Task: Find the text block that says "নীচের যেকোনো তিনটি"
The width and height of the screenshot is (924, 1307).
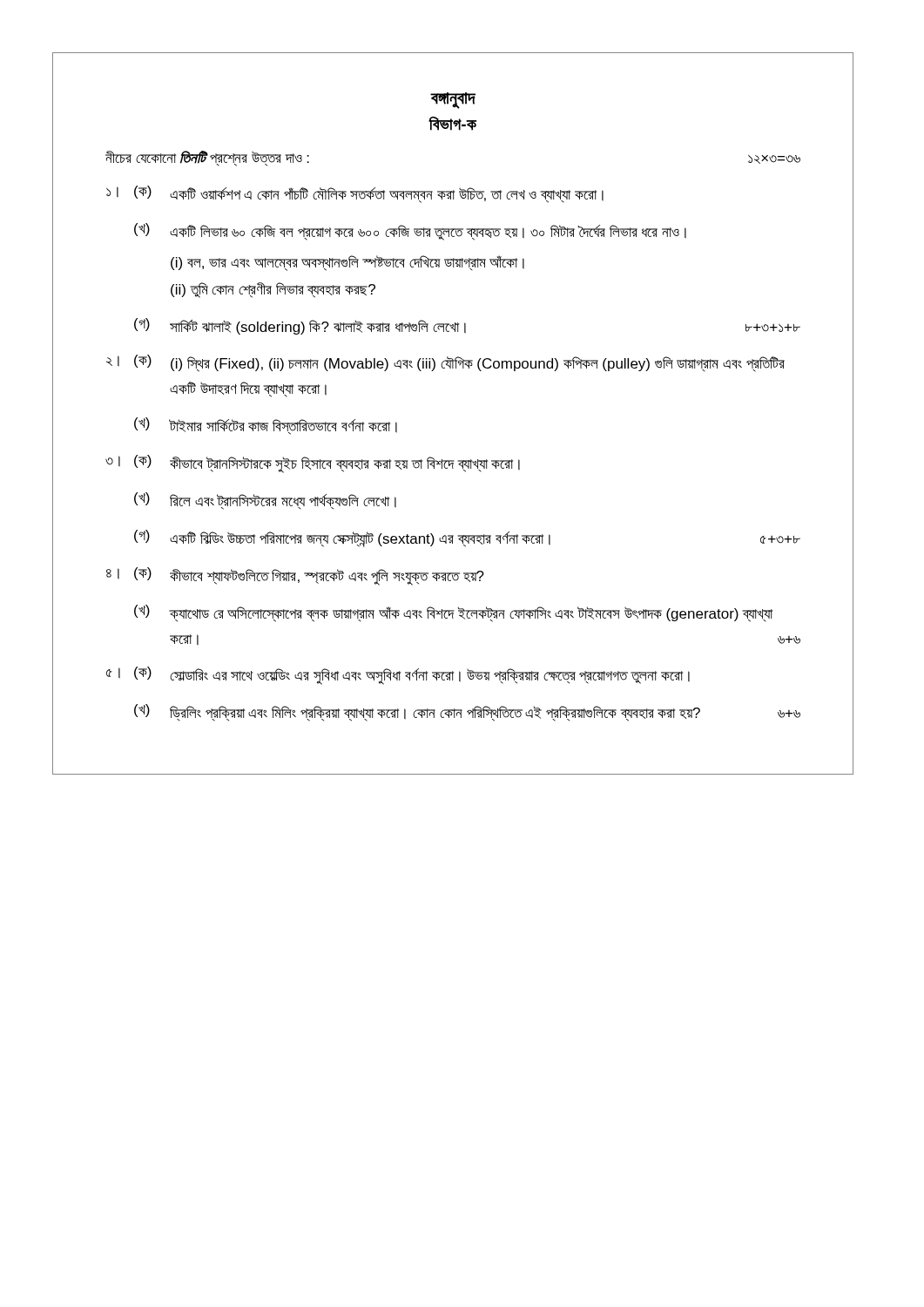Action: pos(194,158)
